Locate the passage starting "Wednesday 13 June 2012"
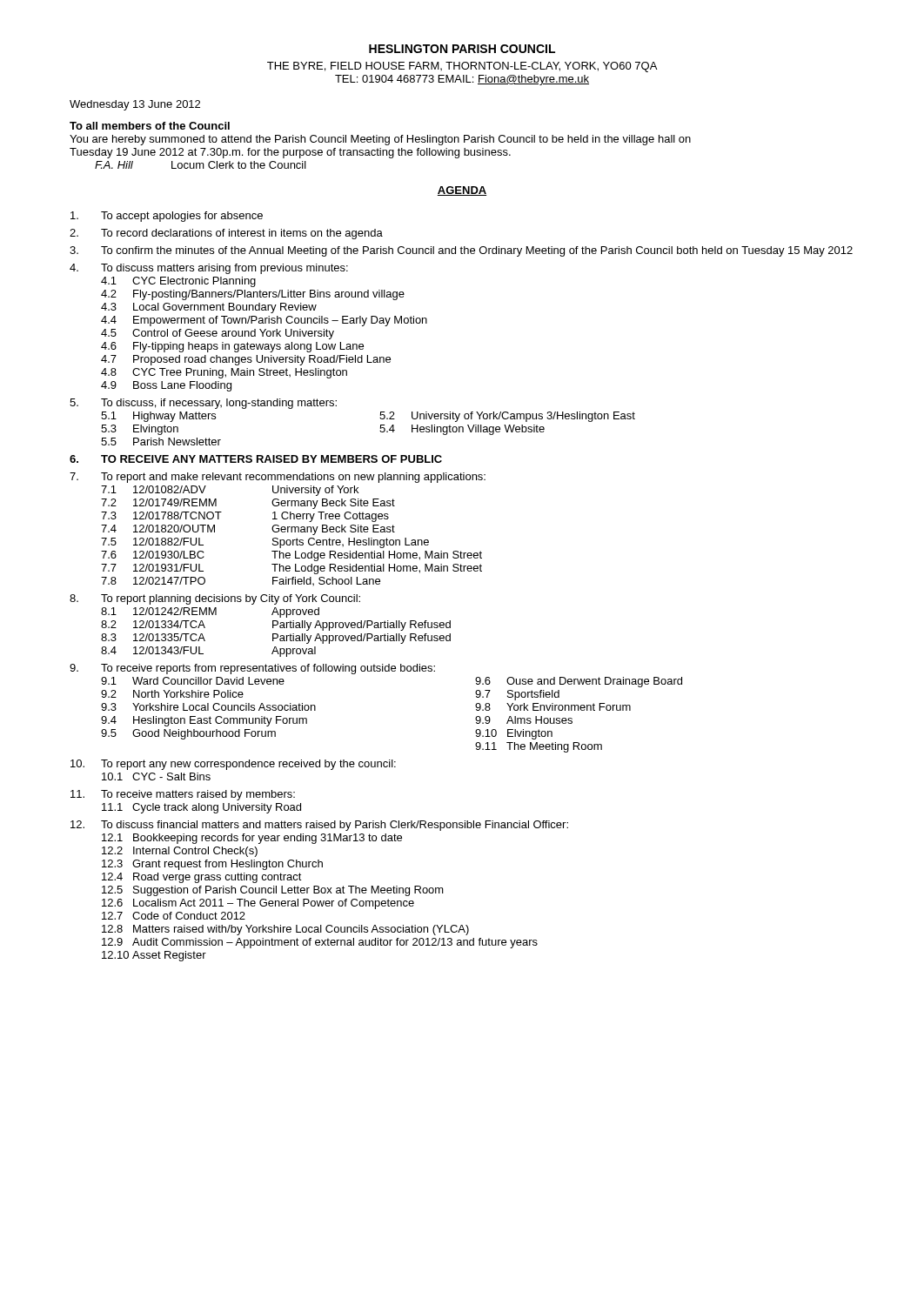Viewport: 924px width, 1305px height. [x=135, y=104]
